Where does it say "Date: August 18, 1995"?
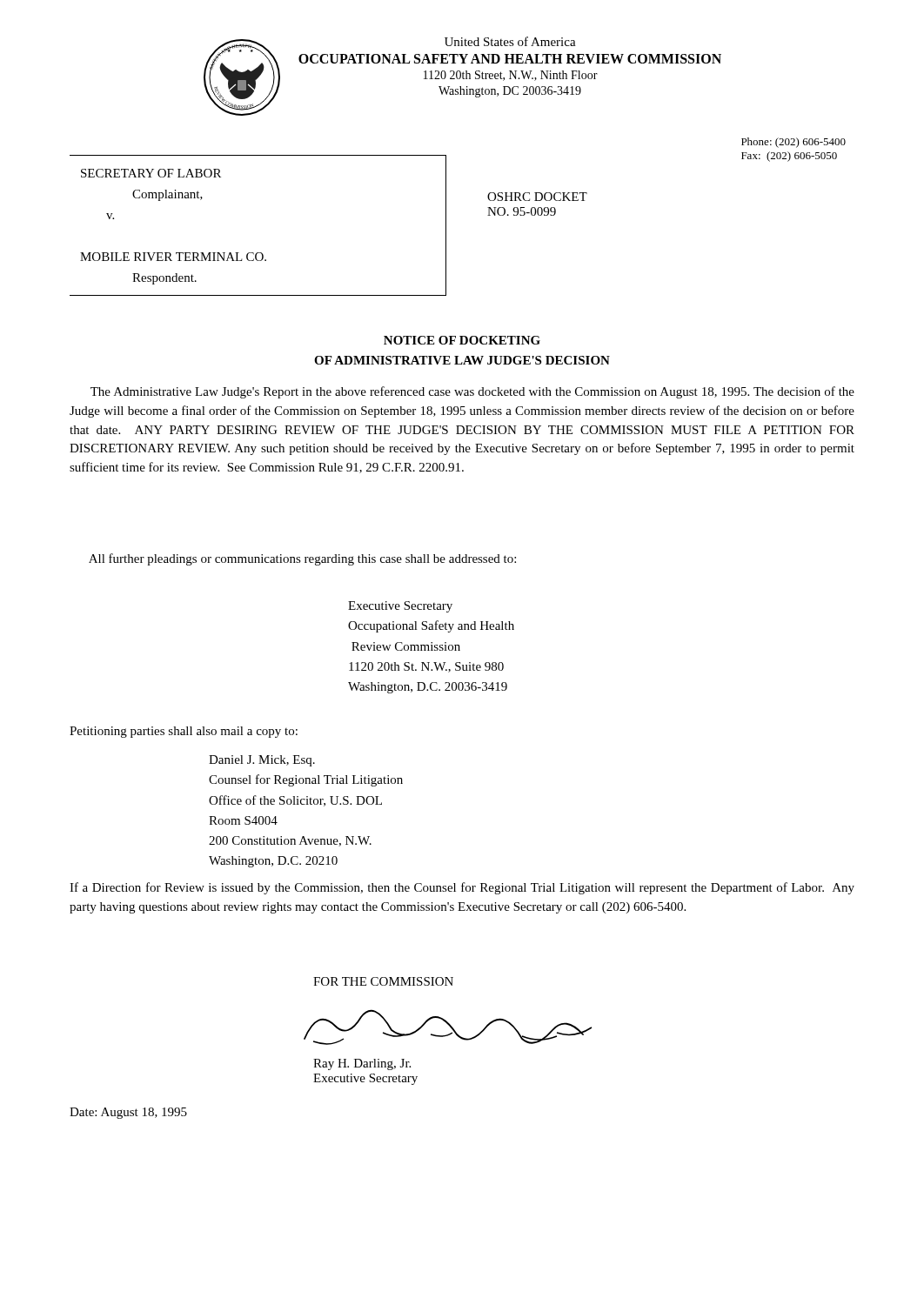The image size is (924, 1305). [128, 1112]
